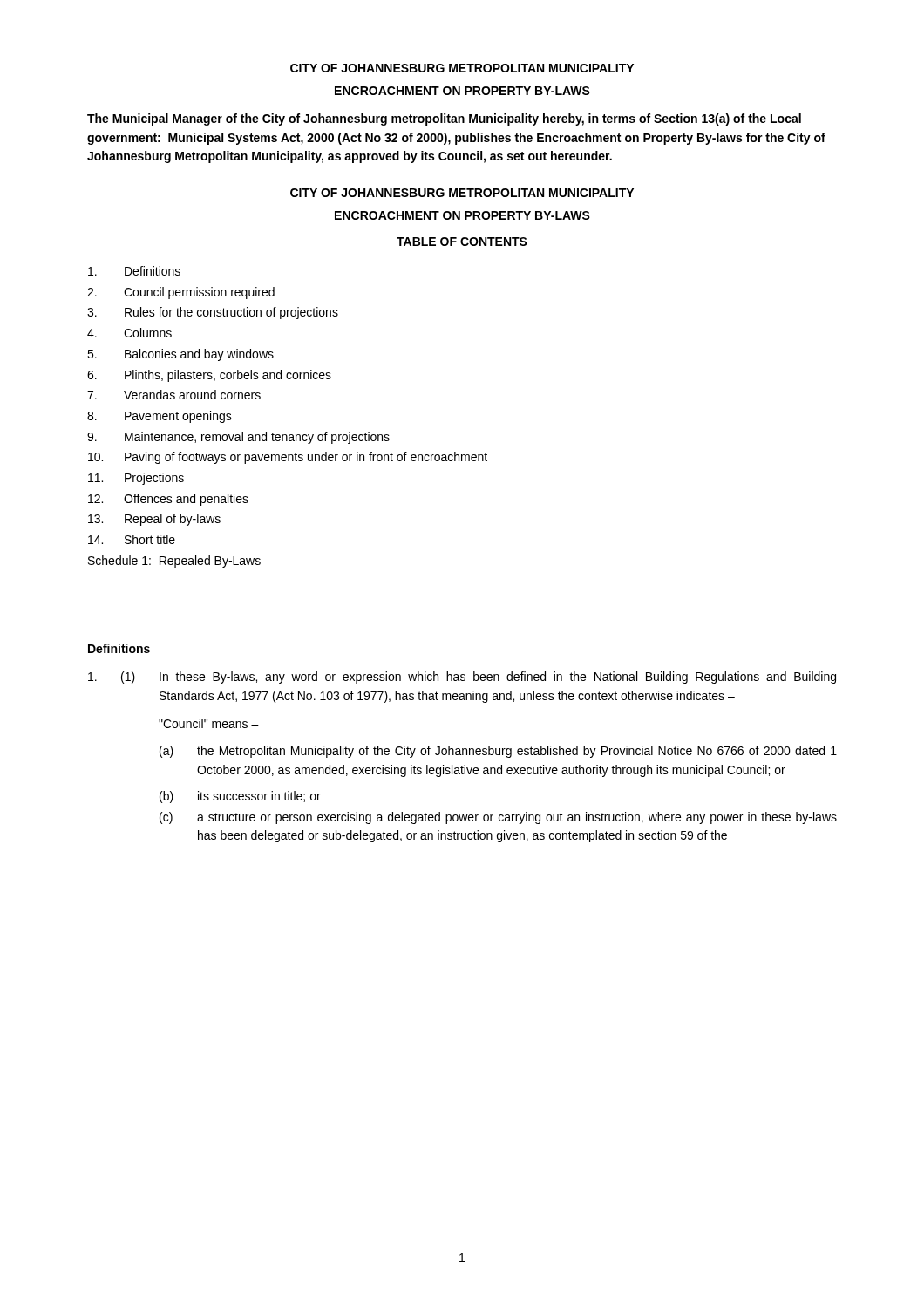Click on the list item that reads "12.Offences and penalties"
Image resolution: width=924 pixels, height=1308 pixels.
[168, 499]
